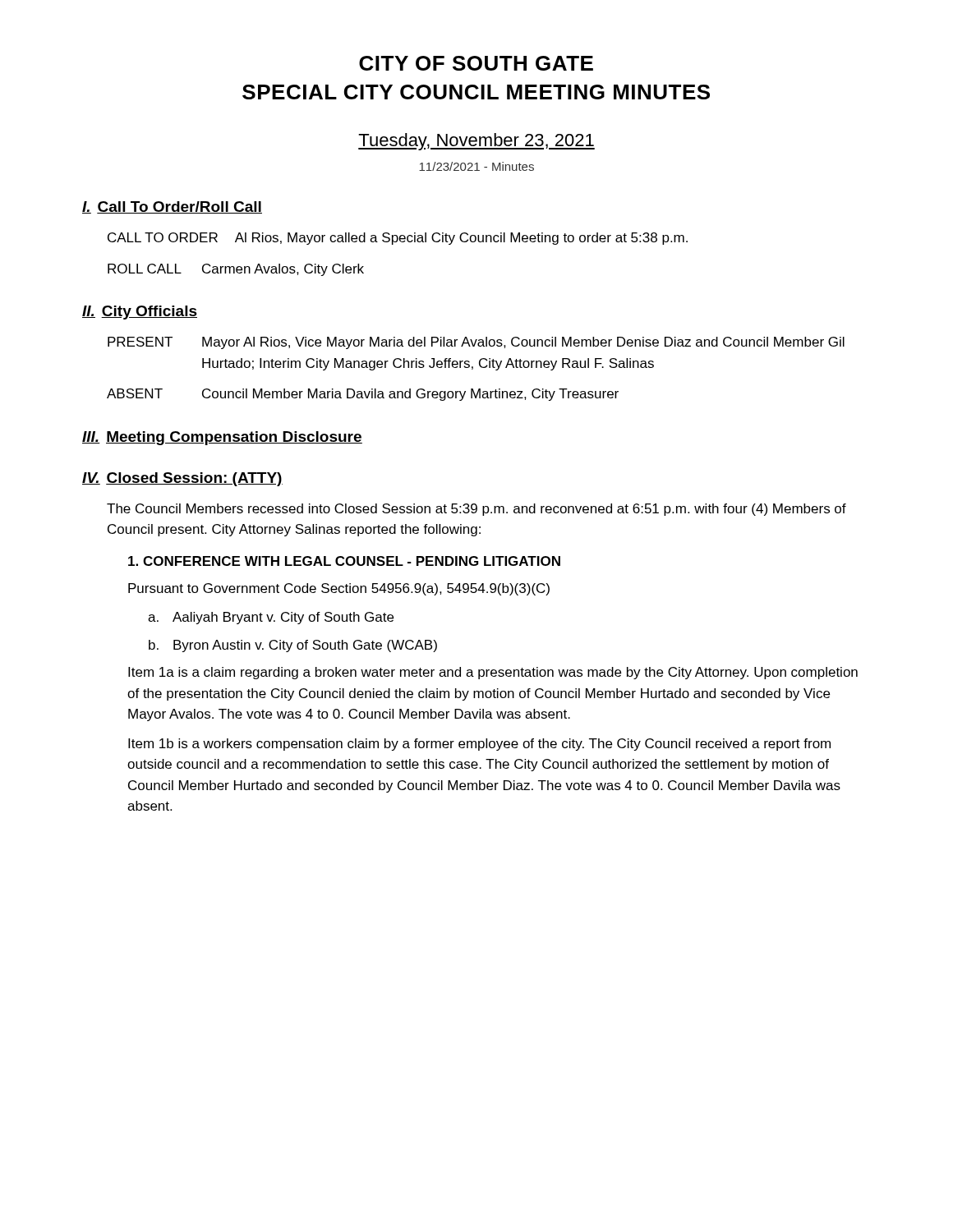Screen dimensions: 1232x953
Task: Select the text block that reads "Item 1a is a claim regarding a broken"
Action: (493, 693)
